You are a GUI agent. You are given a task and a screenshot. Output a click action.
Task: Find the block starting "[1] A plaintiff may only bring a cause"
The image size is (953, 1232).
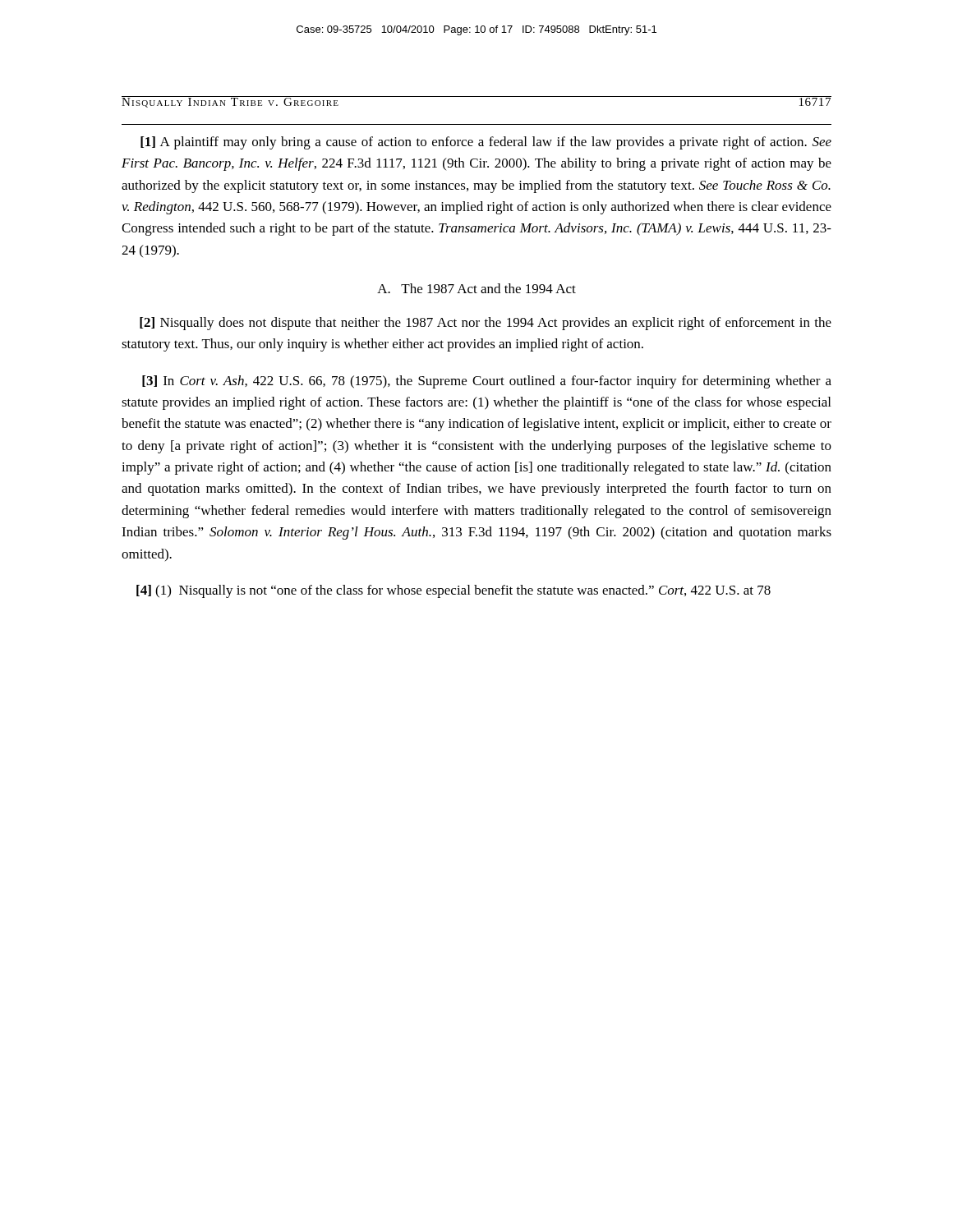476,196
